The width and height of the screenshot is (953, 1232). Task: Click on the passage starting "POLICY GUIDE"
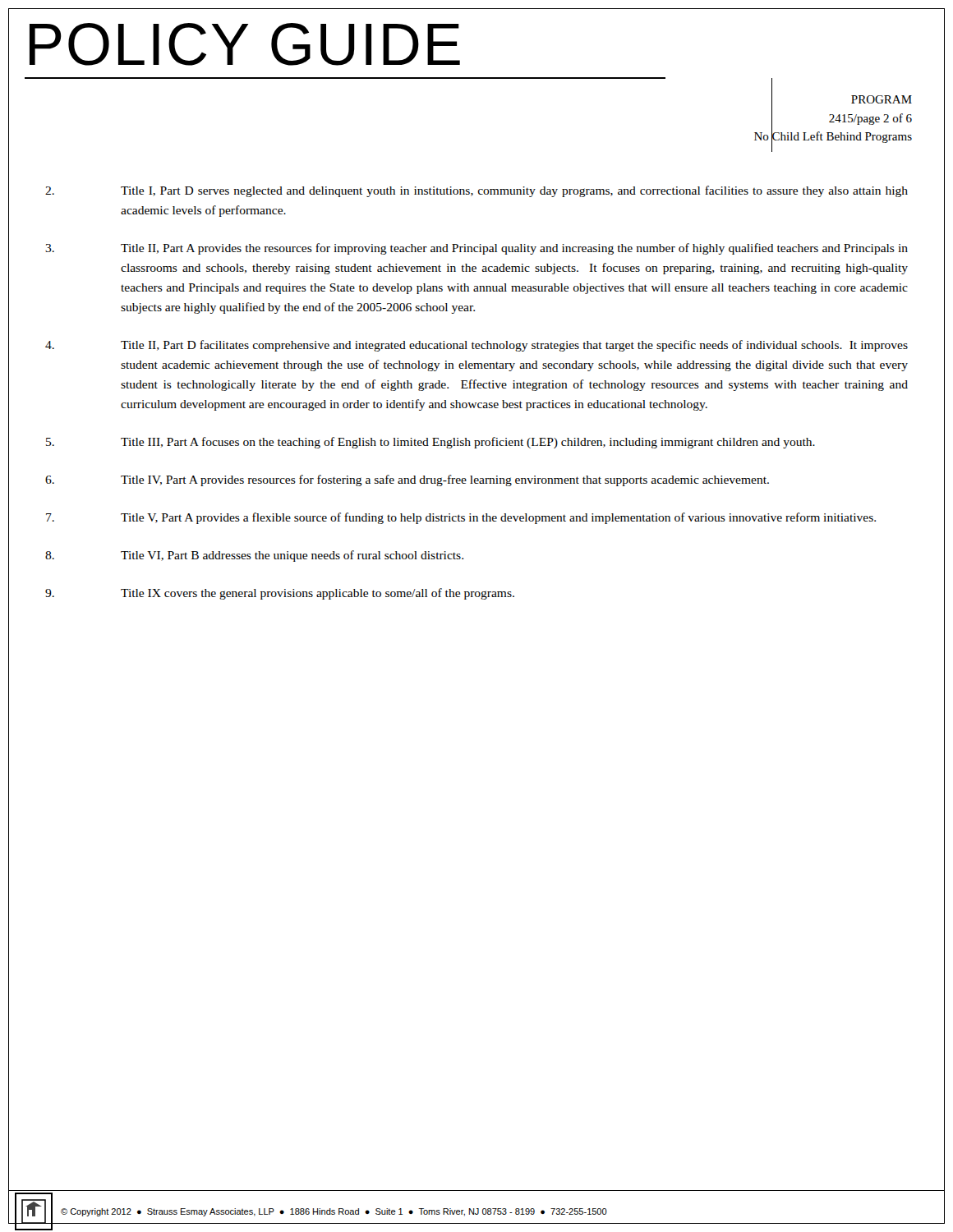pos(489,47)
